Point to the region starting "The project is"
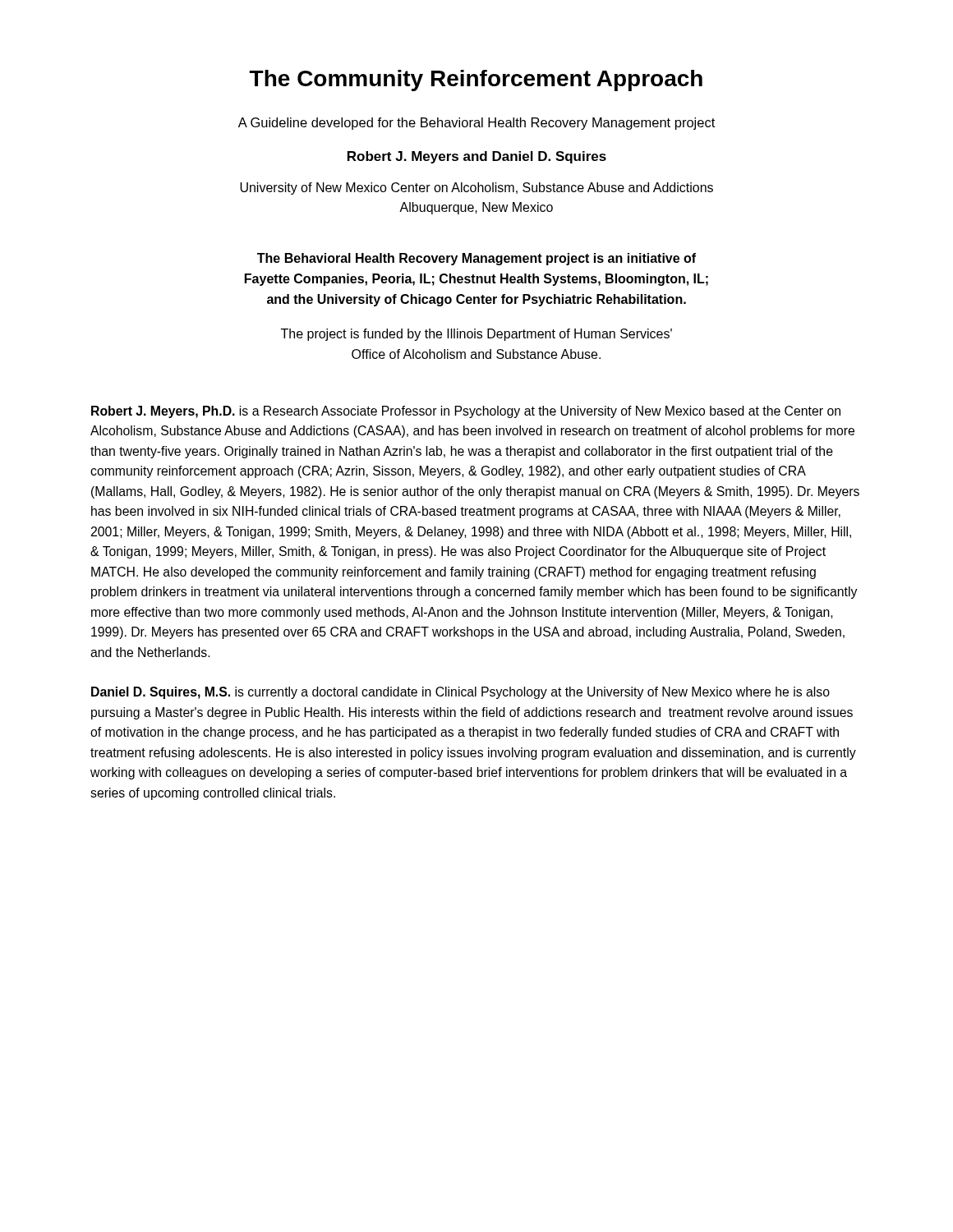Viewport: 953px width, 1232px height. [x=476, y=344]
